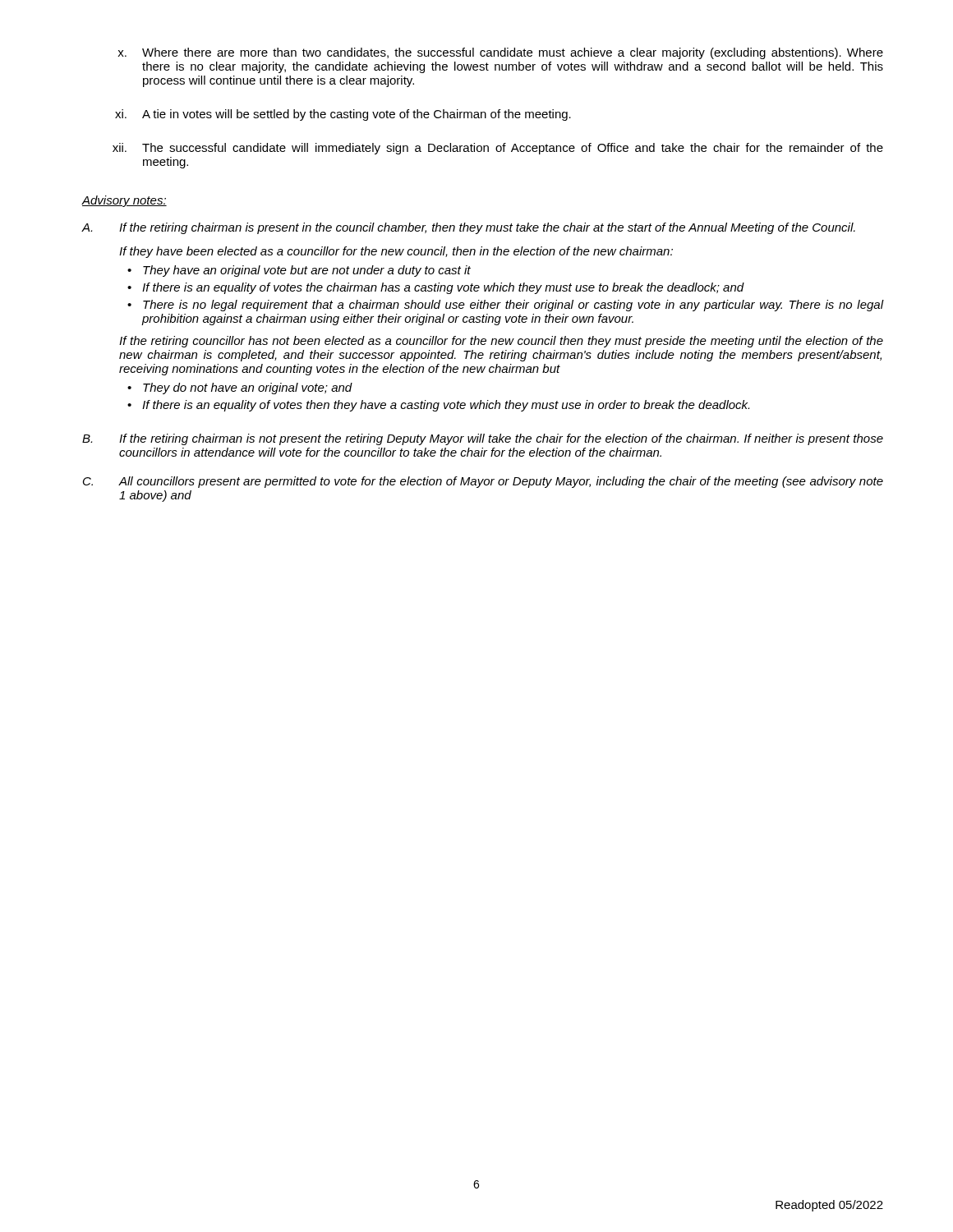
Task: Find the block on this page that starts "xii. The successful candidate will immediately"
Action: click(483, 154)
